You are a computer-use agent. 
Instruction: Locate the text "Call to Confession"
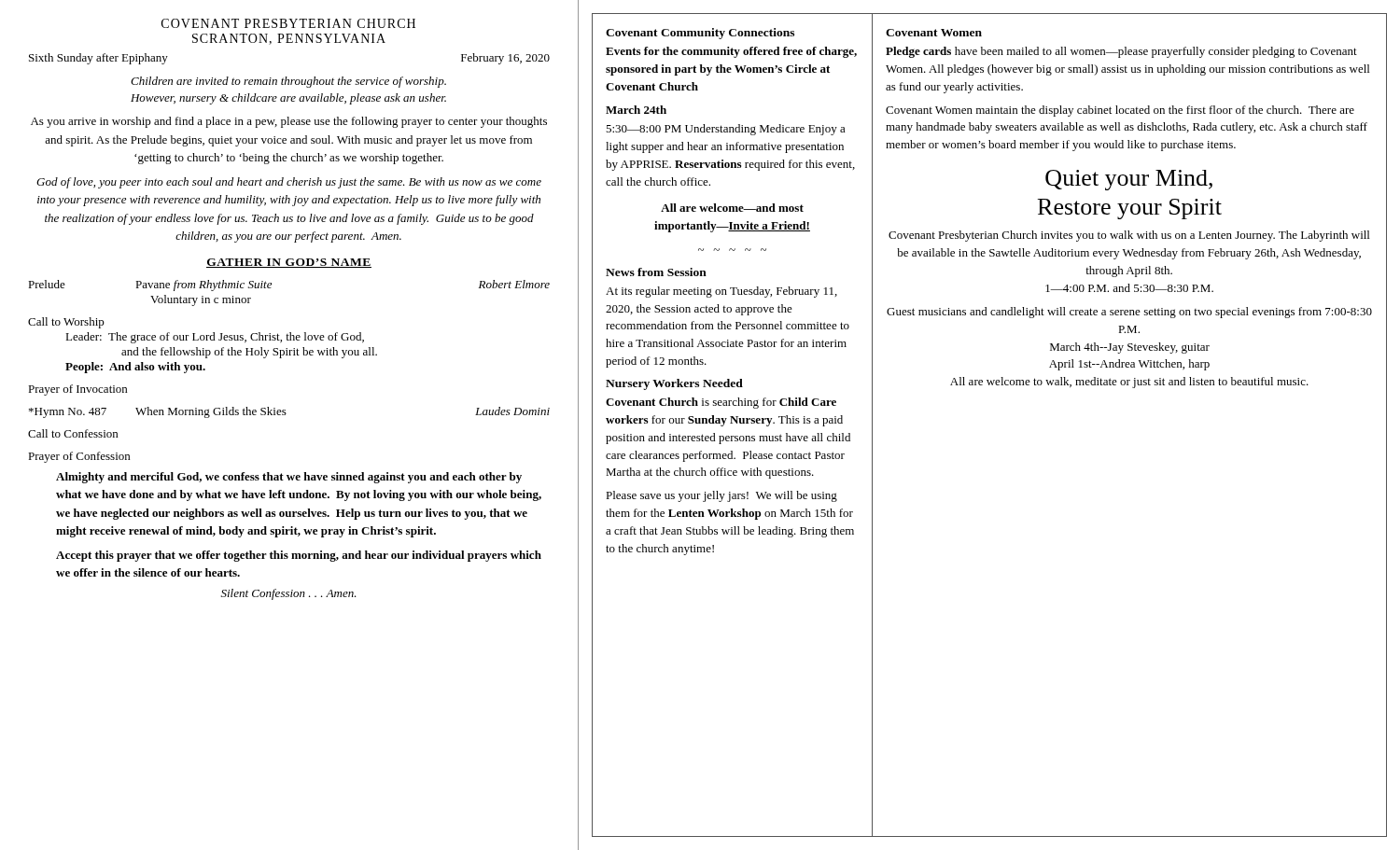[x=82, y=434]
